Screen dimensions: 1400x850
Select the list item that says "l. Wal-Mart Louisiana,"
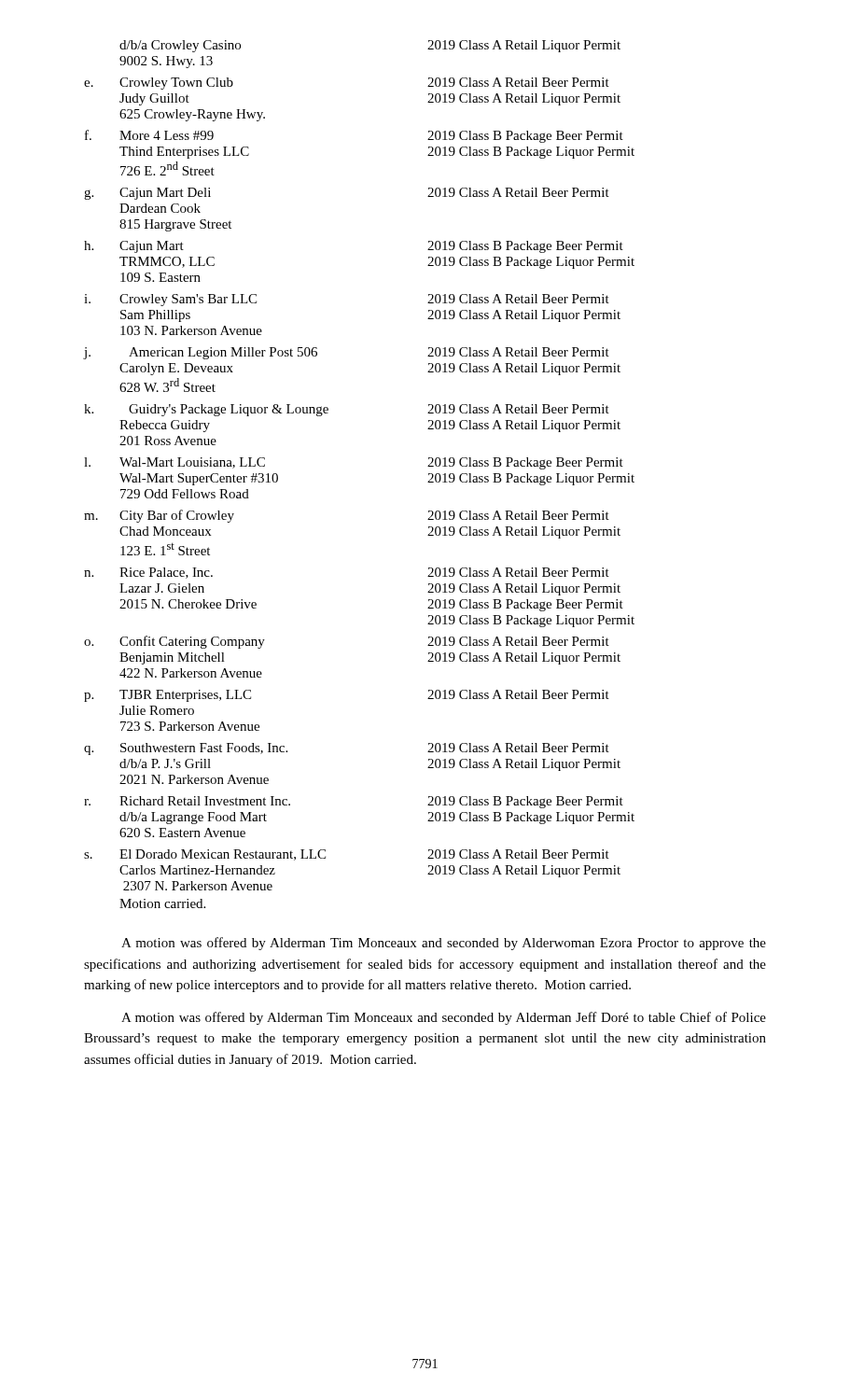point(425,481)
